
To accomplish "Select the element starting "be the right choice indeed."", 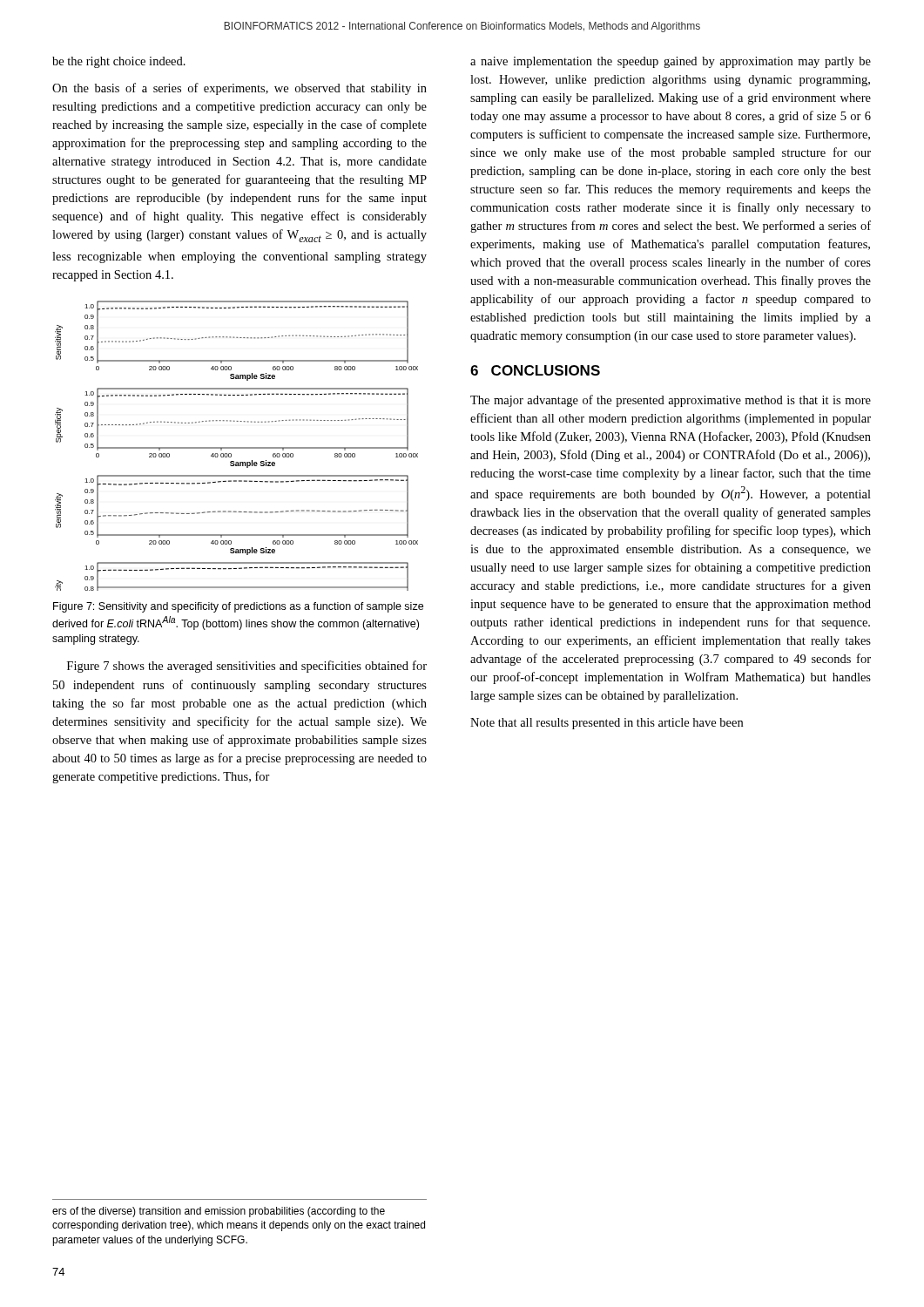I will 119,61.
